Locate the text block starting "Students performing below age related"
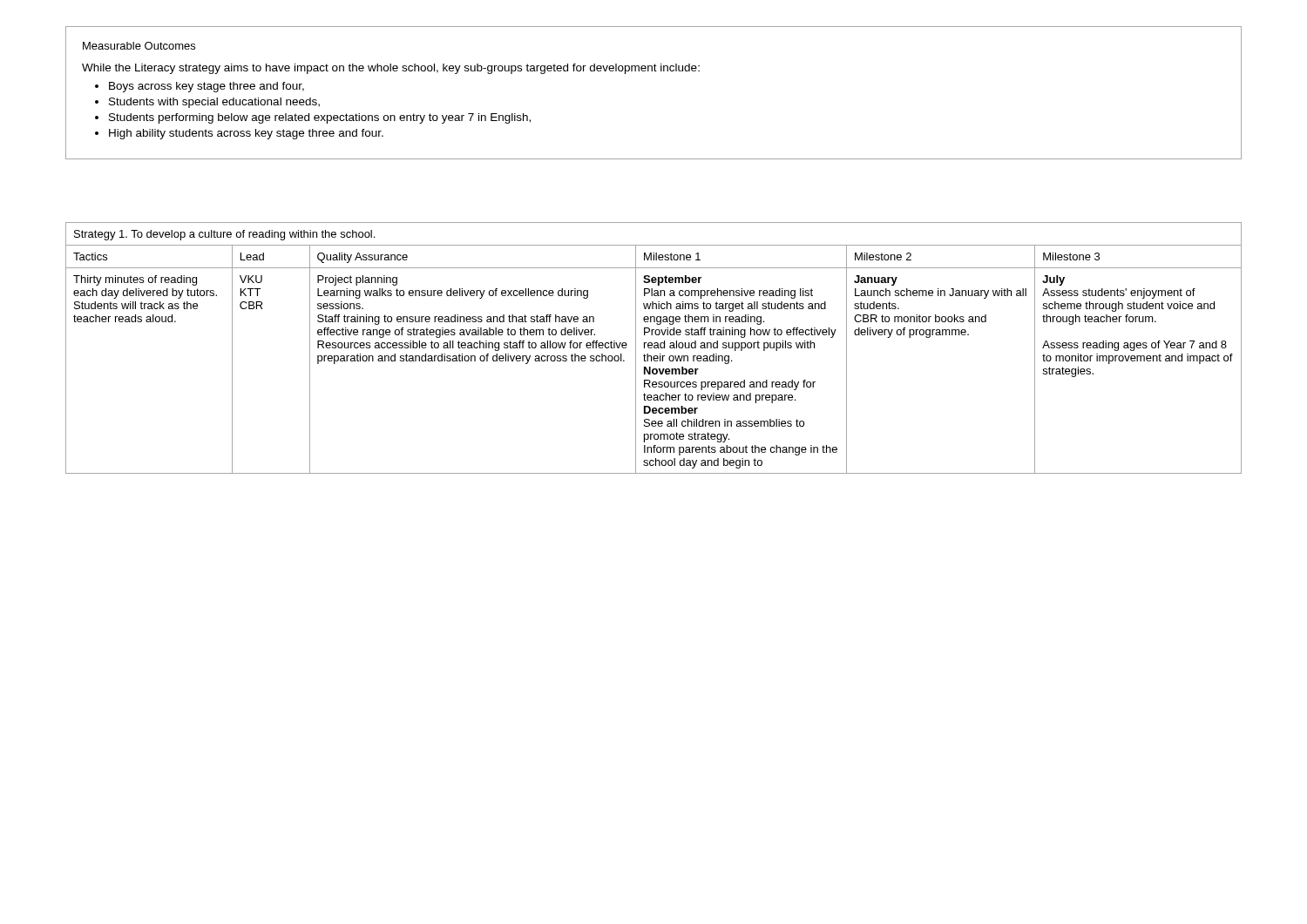Image resolution: width=1307 pixels, height=924 pixels. pos(320,117)
